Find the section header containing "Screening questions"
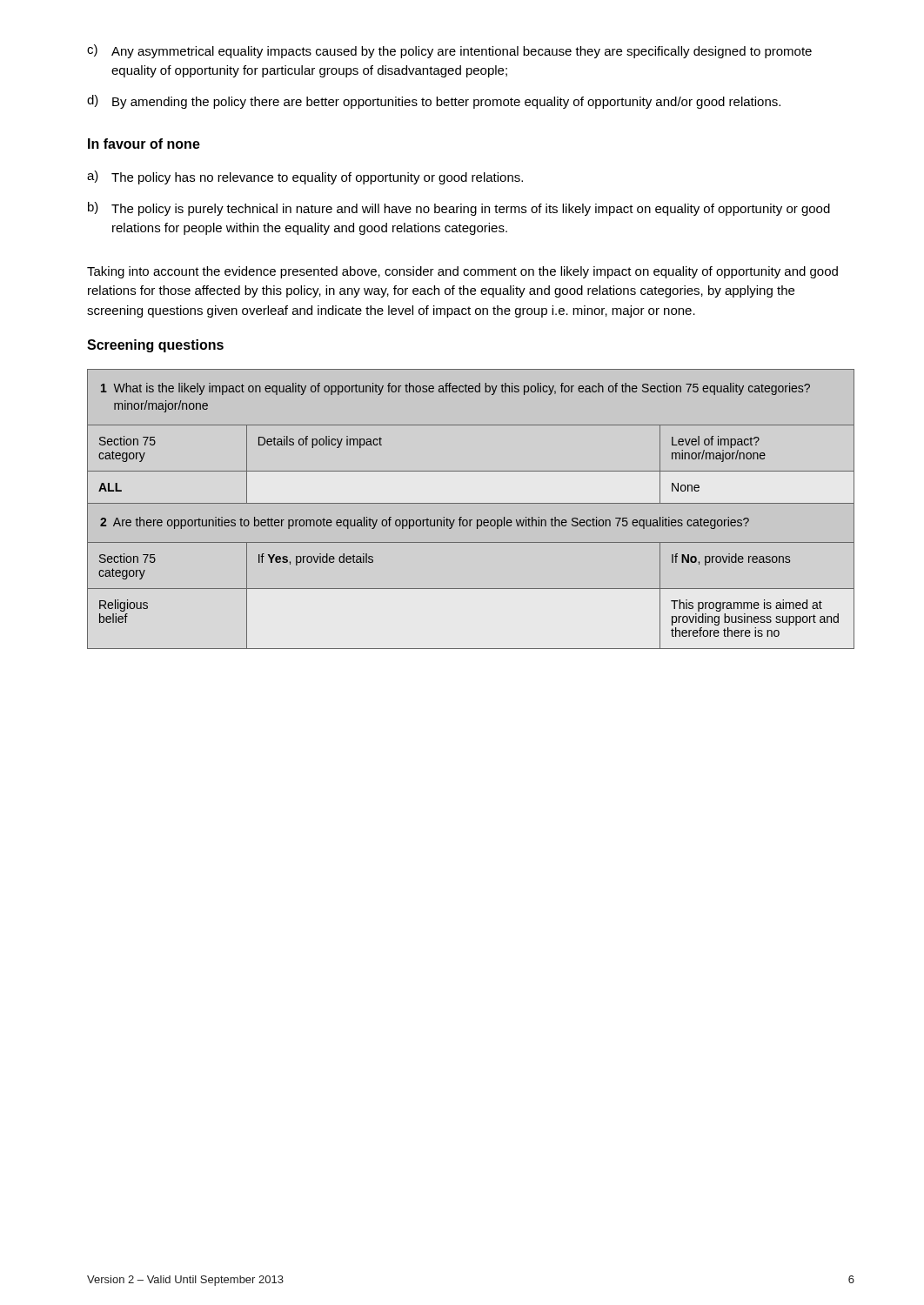The width and height of the screenshot is (924, 1305). coord(155,345)
